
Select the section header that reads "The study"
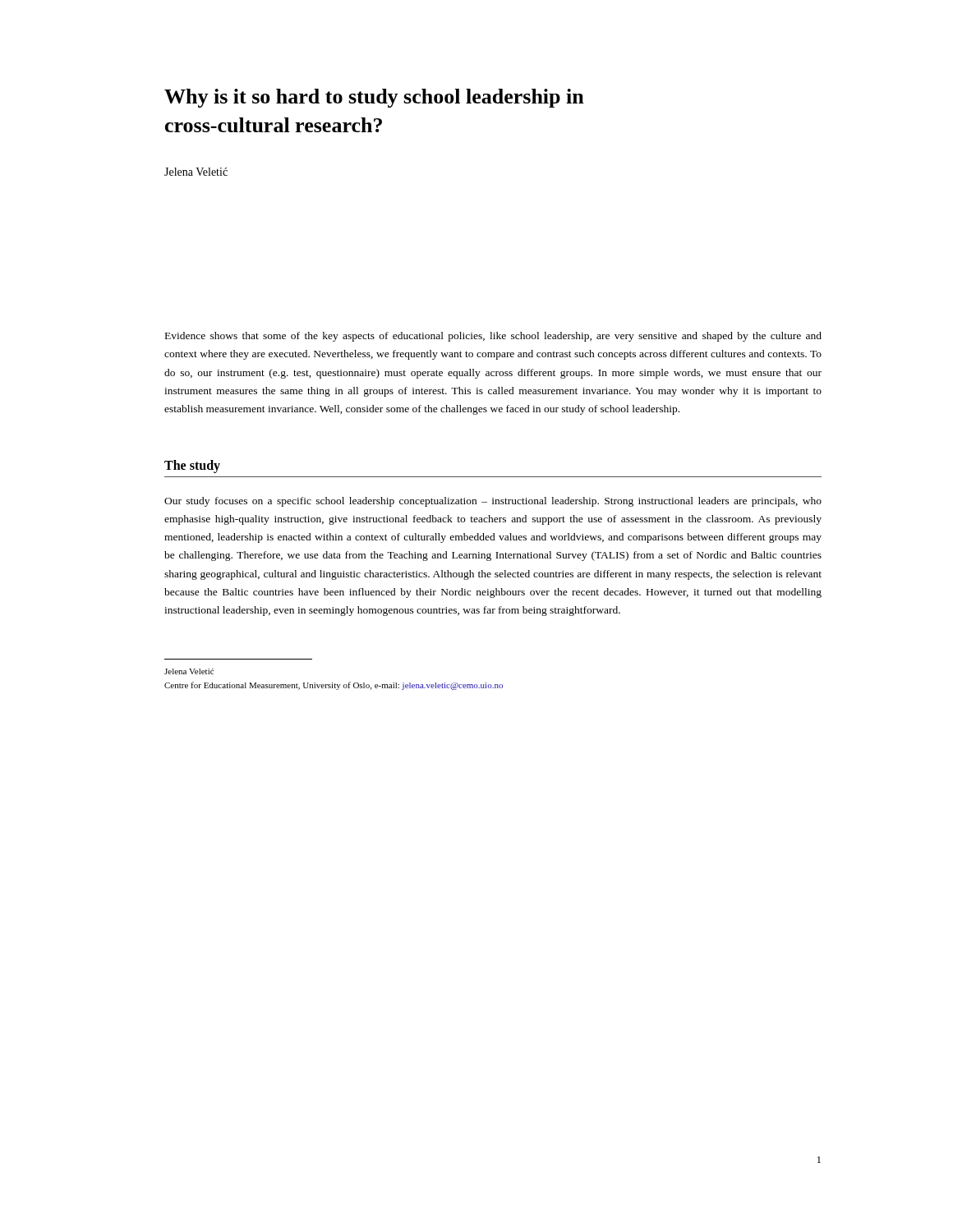tap(192, 465)
